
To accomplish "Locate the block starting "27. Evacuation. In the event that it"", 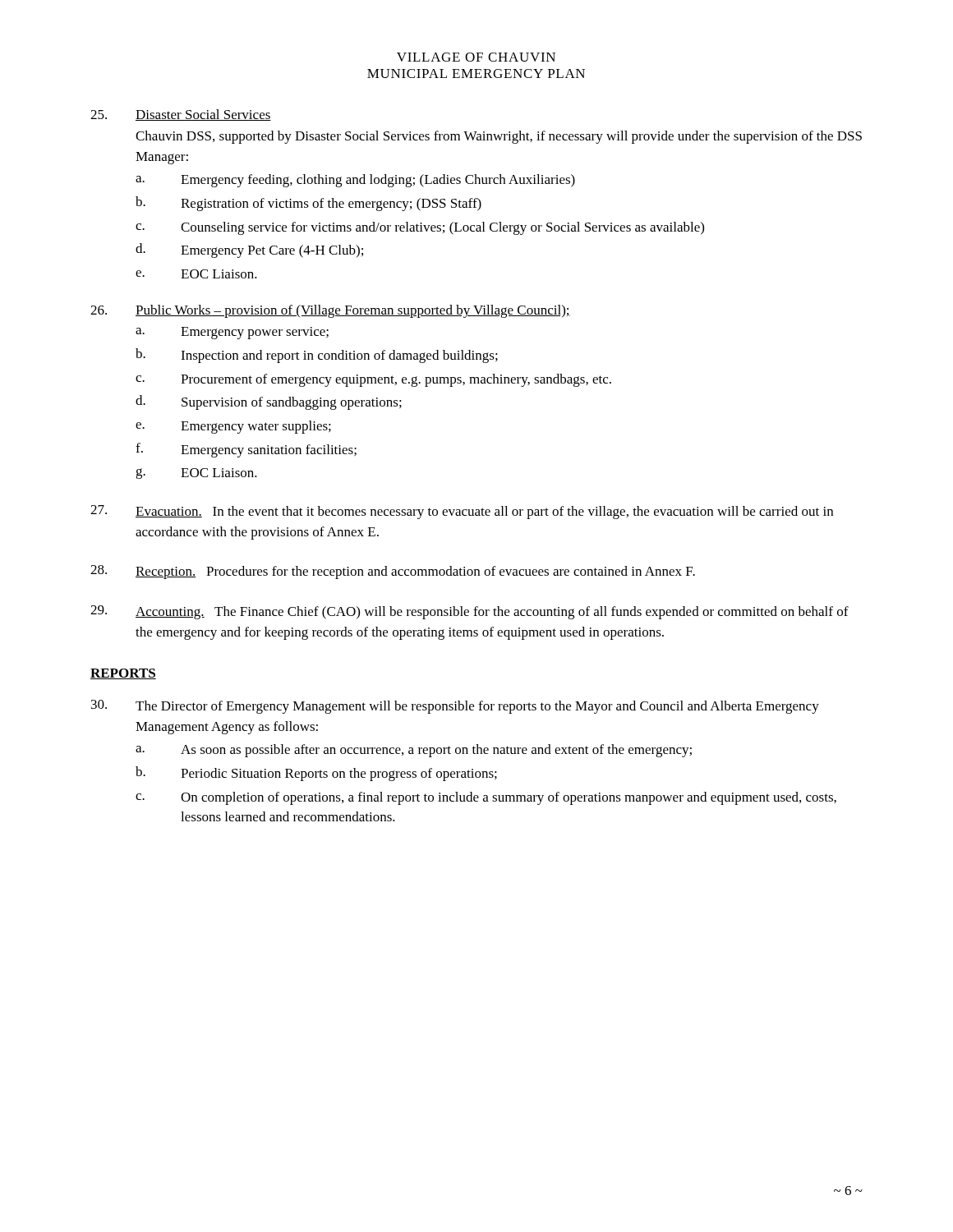I will click(x=476, y=524).
